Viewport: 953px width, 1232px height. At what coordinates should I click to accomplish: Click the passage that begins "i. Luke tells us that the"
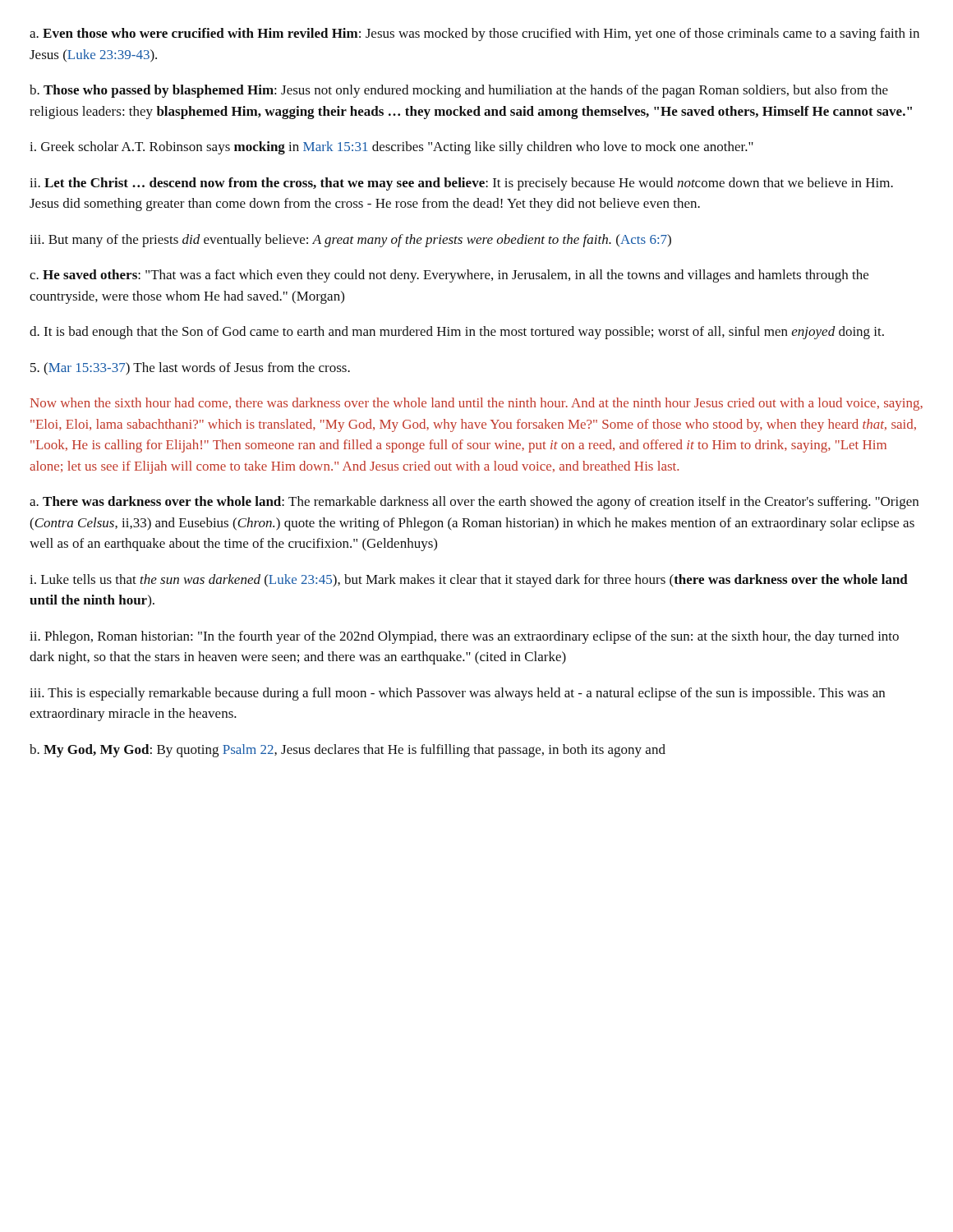click(x=476, y=590)
